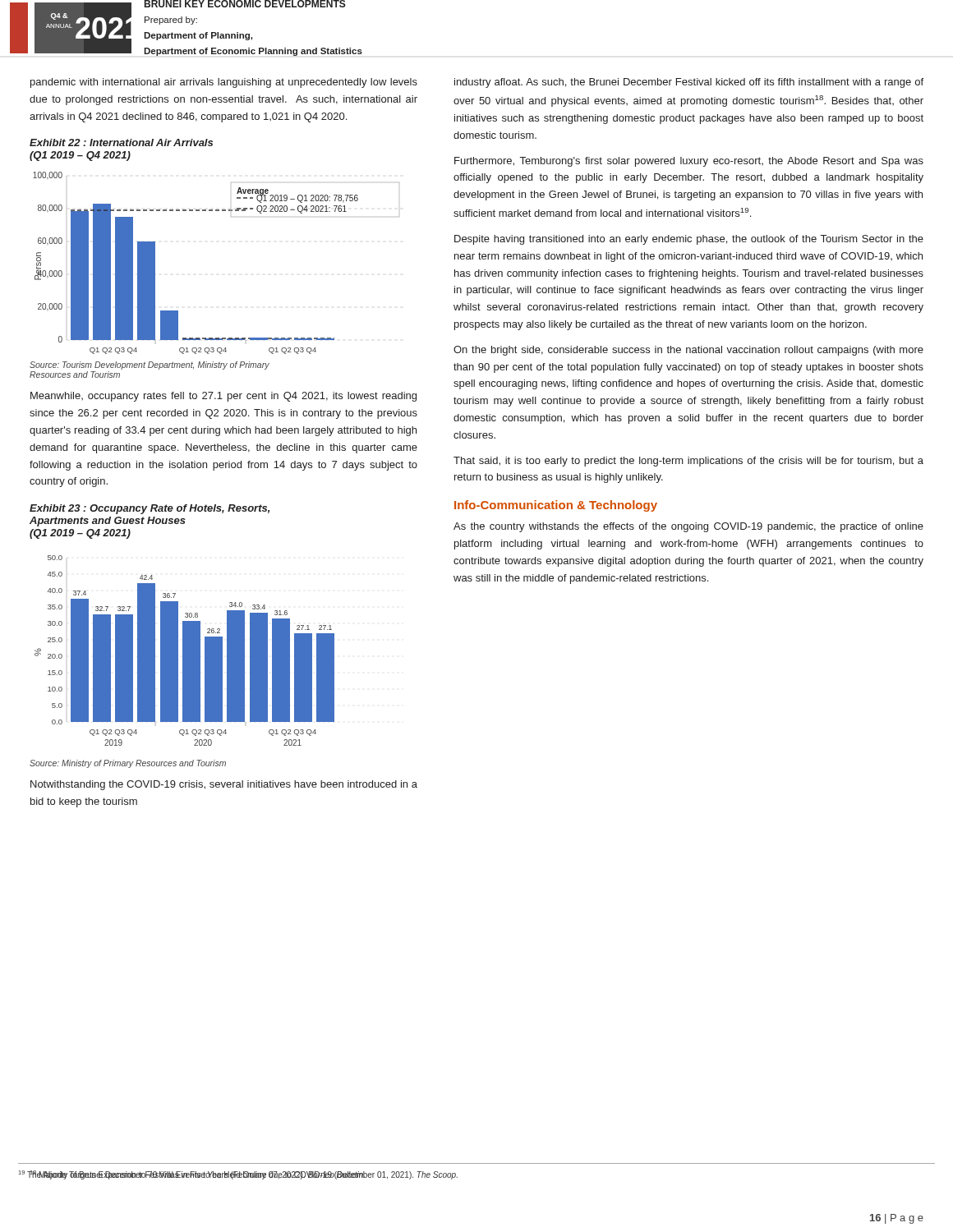953x1232 pixels.
Task: Click on the text block that says "industry afloat. As such,"
Action: tap(688, 108)
